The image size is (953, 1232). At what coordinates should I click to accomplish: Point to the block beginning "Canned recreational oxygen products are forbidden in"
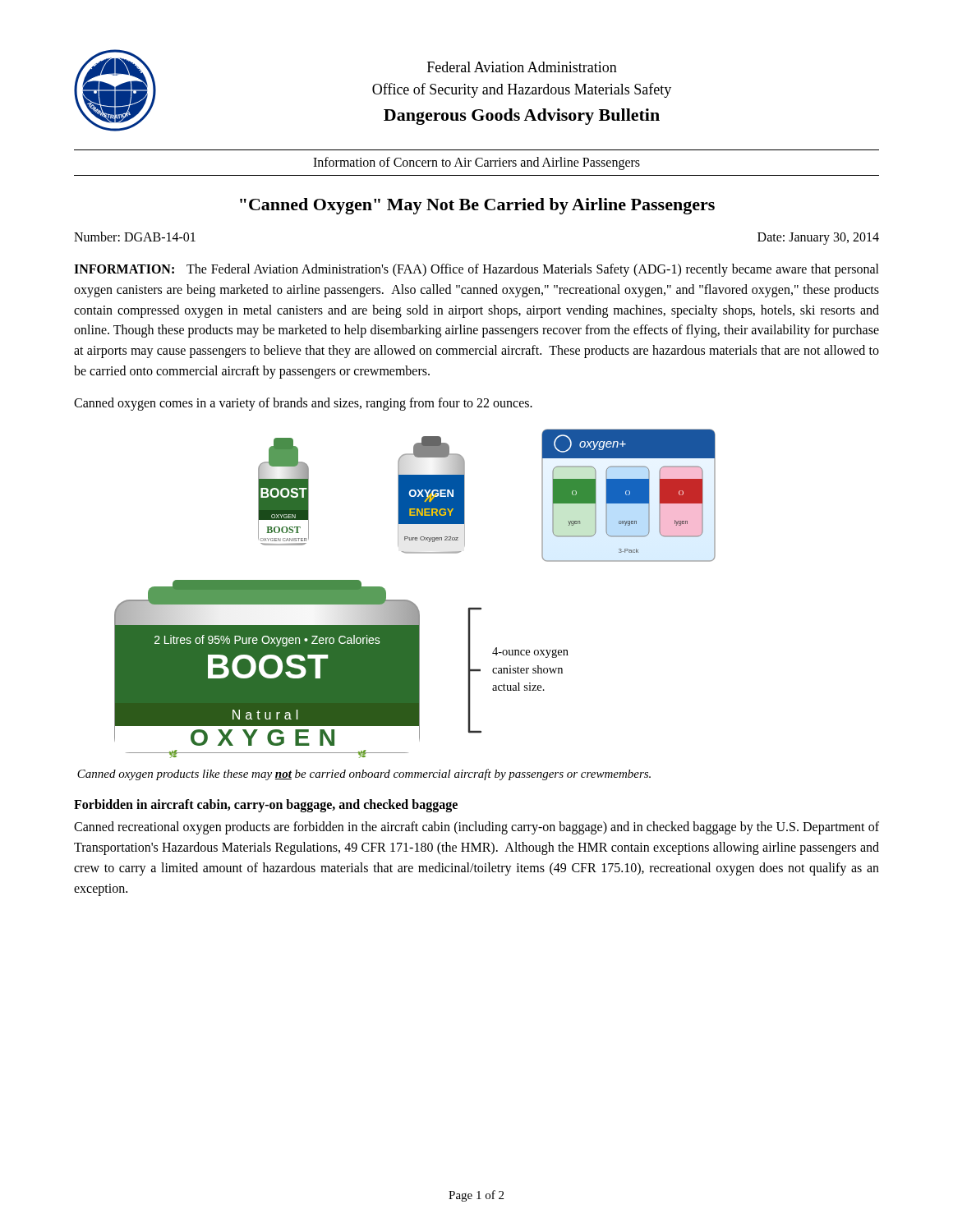[x=476, y=858]
